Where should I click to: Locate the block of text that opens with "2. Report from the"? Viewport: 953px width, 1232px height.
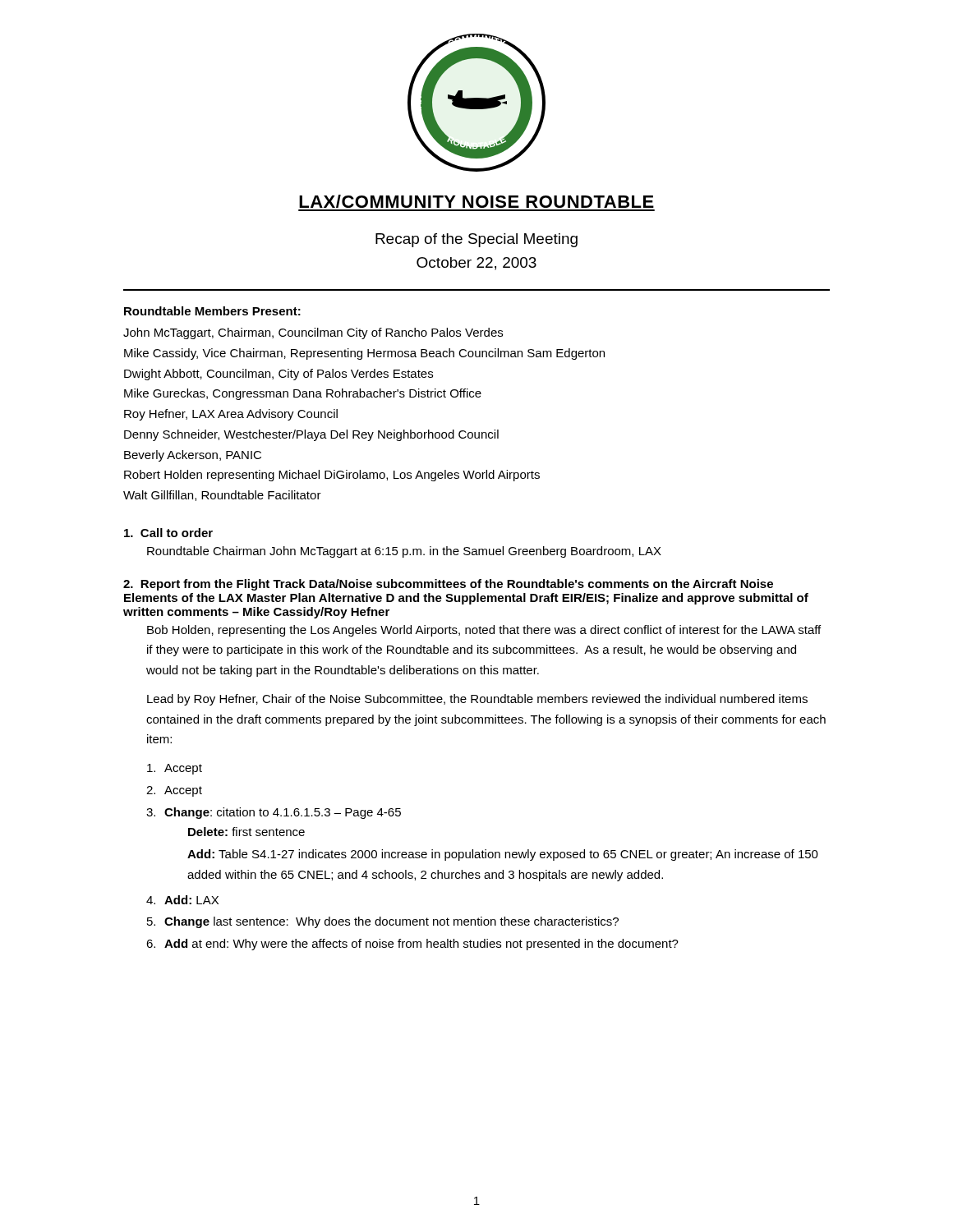(448, 585)
